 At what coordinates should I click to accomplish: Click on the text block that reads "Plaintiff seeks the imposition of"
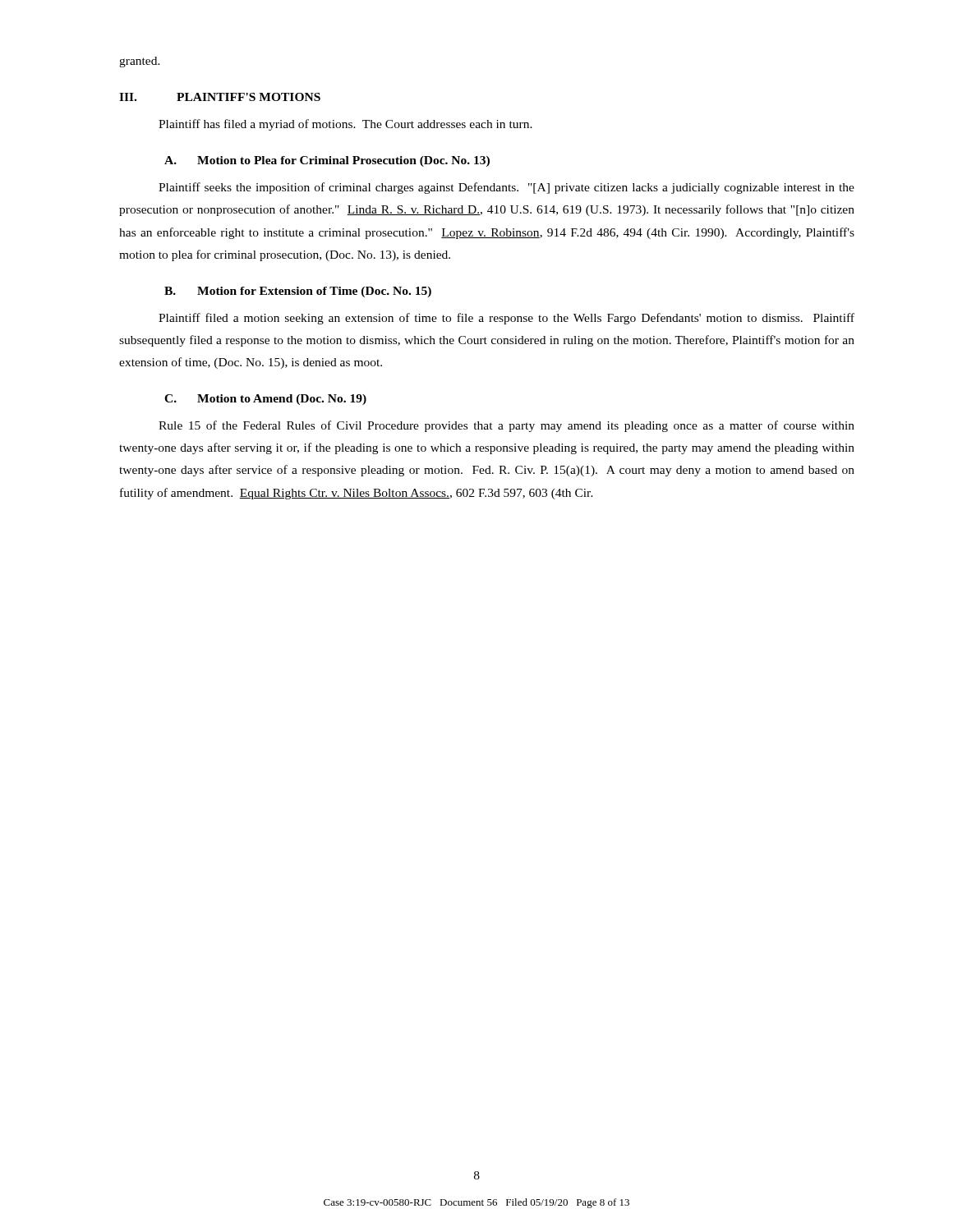[487, 221]
